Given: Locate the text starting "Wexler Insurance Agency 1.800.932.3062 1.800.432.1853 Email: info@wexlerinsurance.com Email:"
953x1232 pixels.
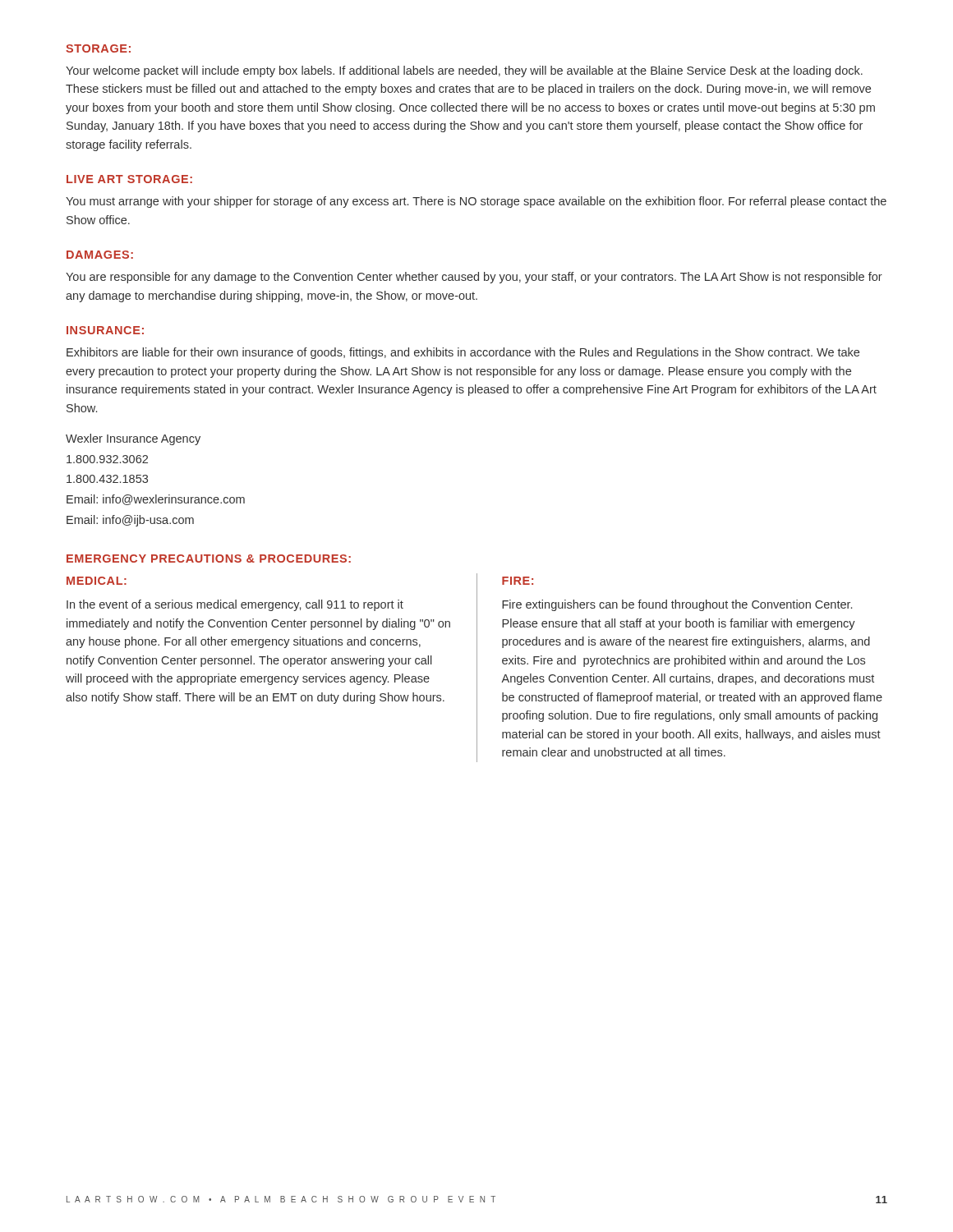Looking at the screenshot, I should click(156, 479).
